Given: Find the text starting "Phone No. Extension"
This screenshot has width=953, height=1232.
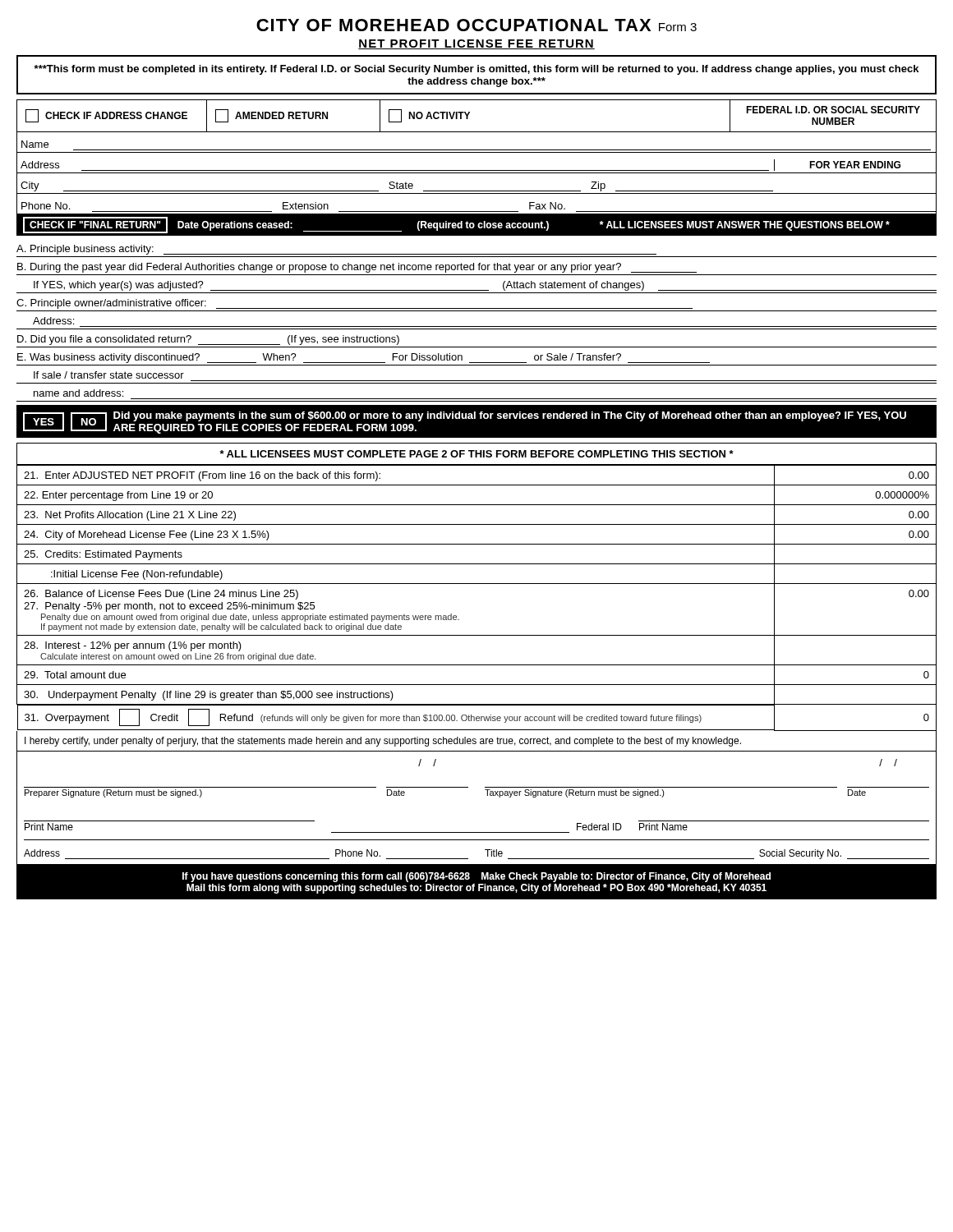Looking at the screenshot, I should pyautogui.click(x=476, y=204).
